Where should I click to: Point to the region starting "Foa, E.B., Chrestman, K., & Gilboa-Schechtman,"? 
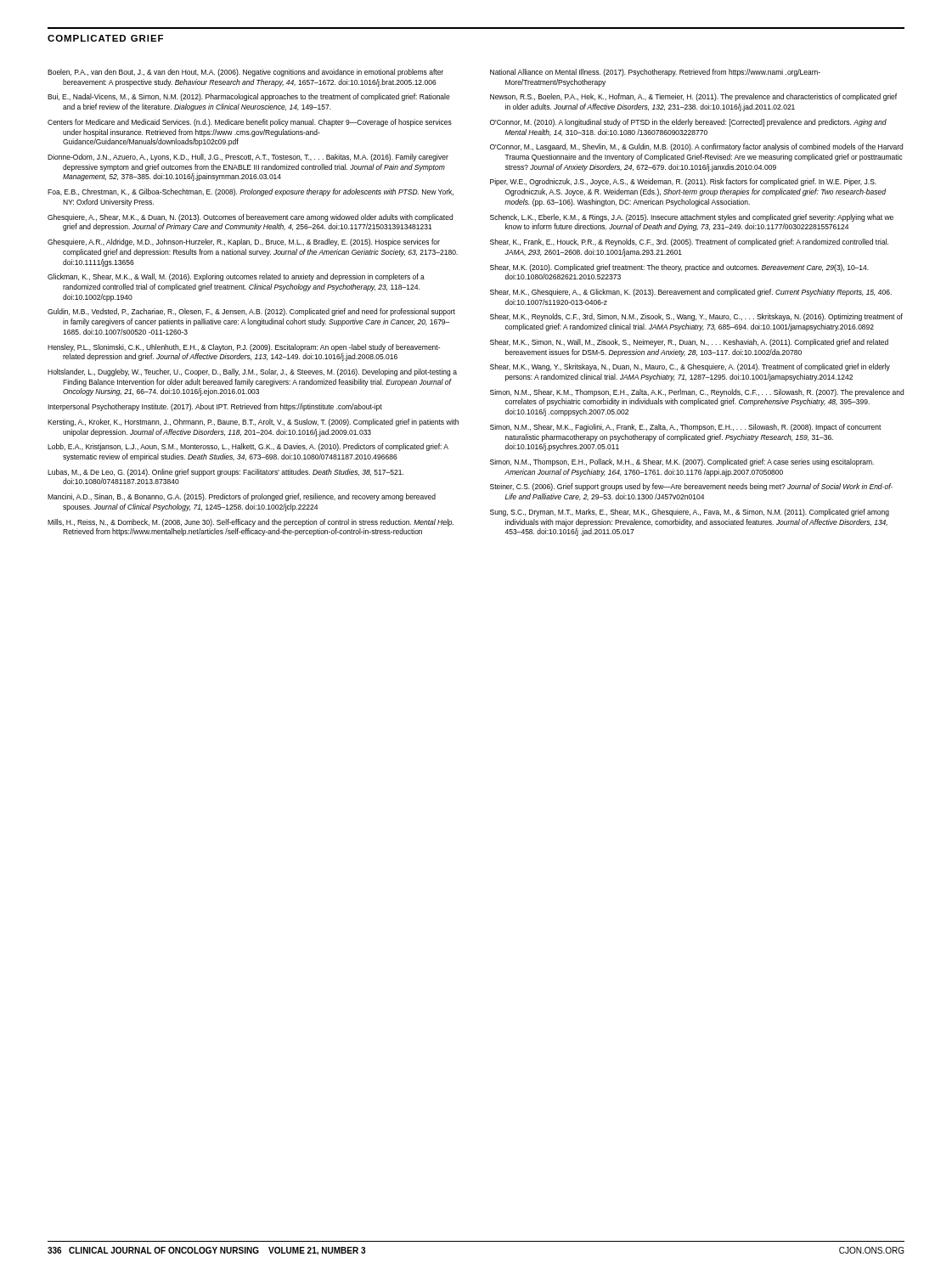[251, 197]
